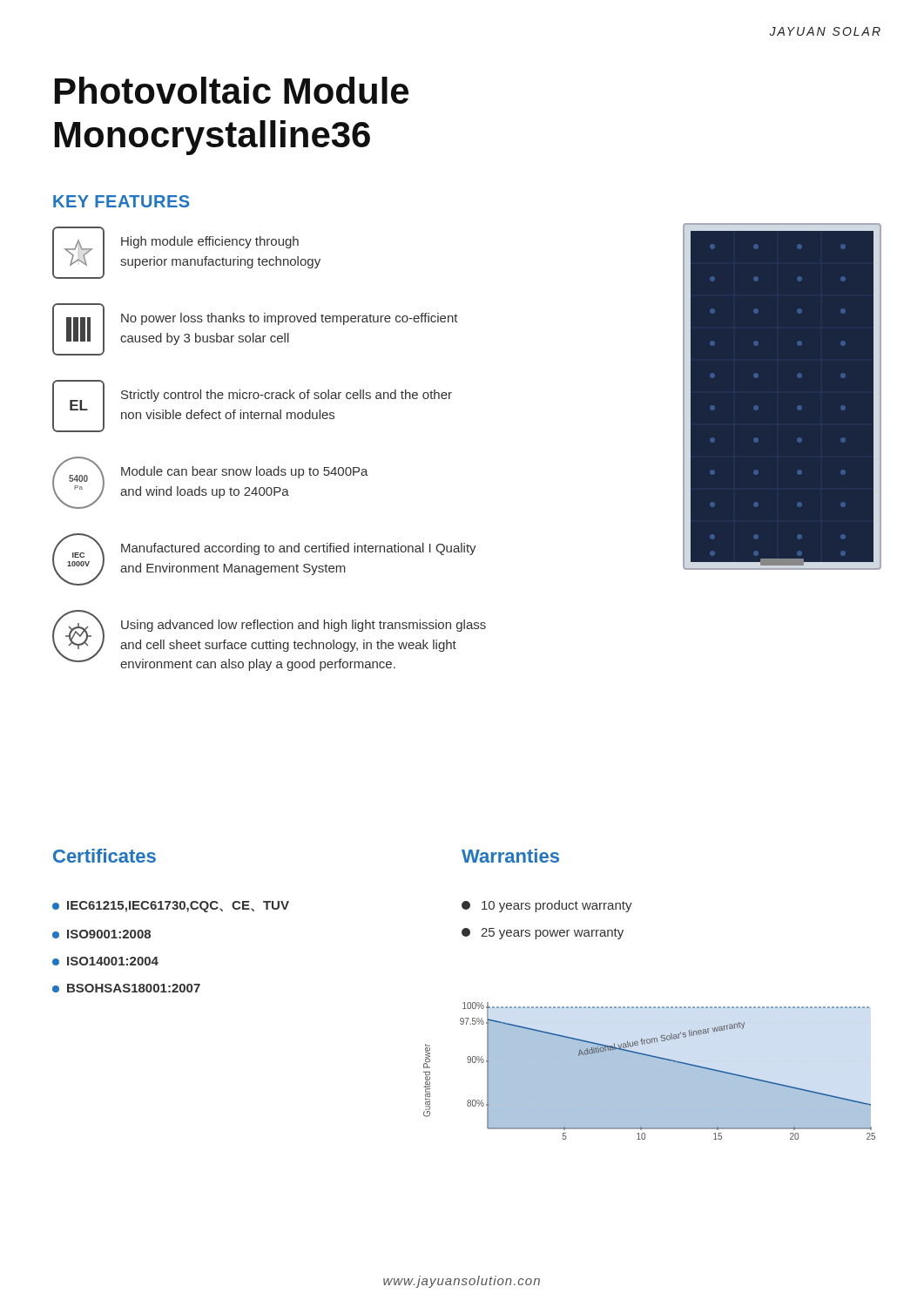924x1307 pixels.
Task: Click the passage that begins "IEC 1000V Manufactured according to and certified international"
Action: pyautogui.click(x=264, y=559)
